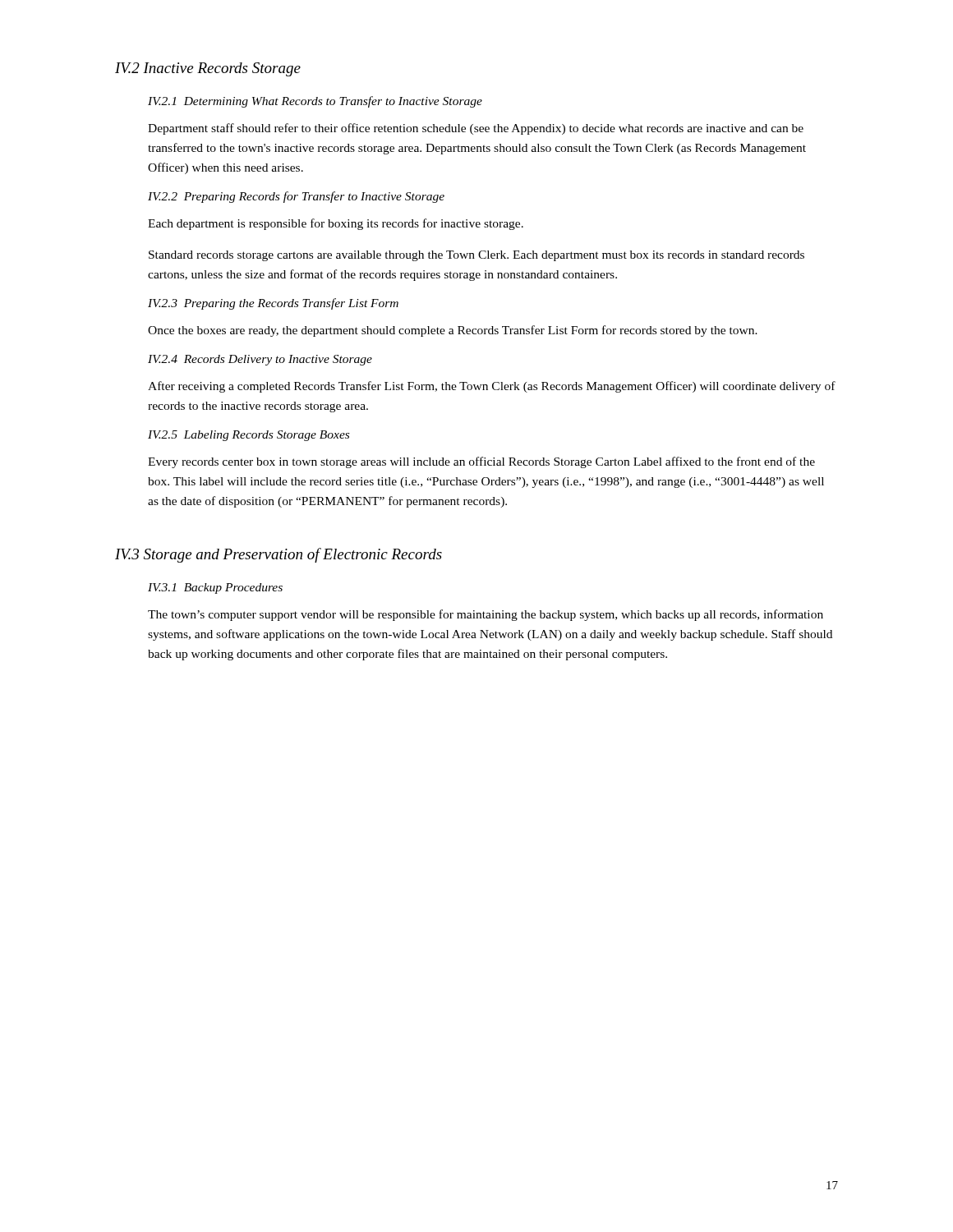Select the section header that reads "IV.2.3 Preparing the Records"

273,303
